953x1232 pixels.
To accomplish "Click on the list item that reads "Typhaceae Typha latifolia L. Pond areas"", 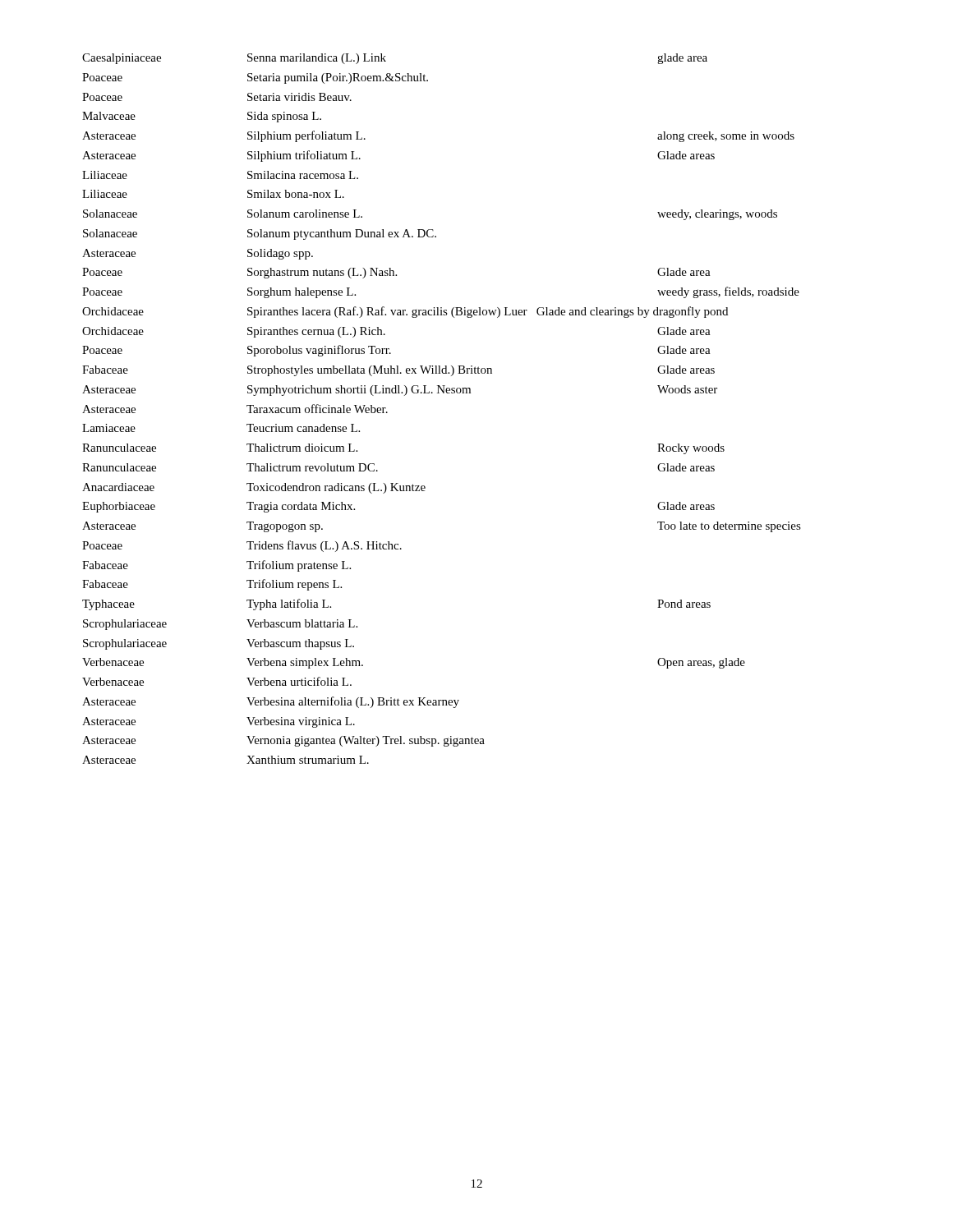I will (x=110, y=605).
